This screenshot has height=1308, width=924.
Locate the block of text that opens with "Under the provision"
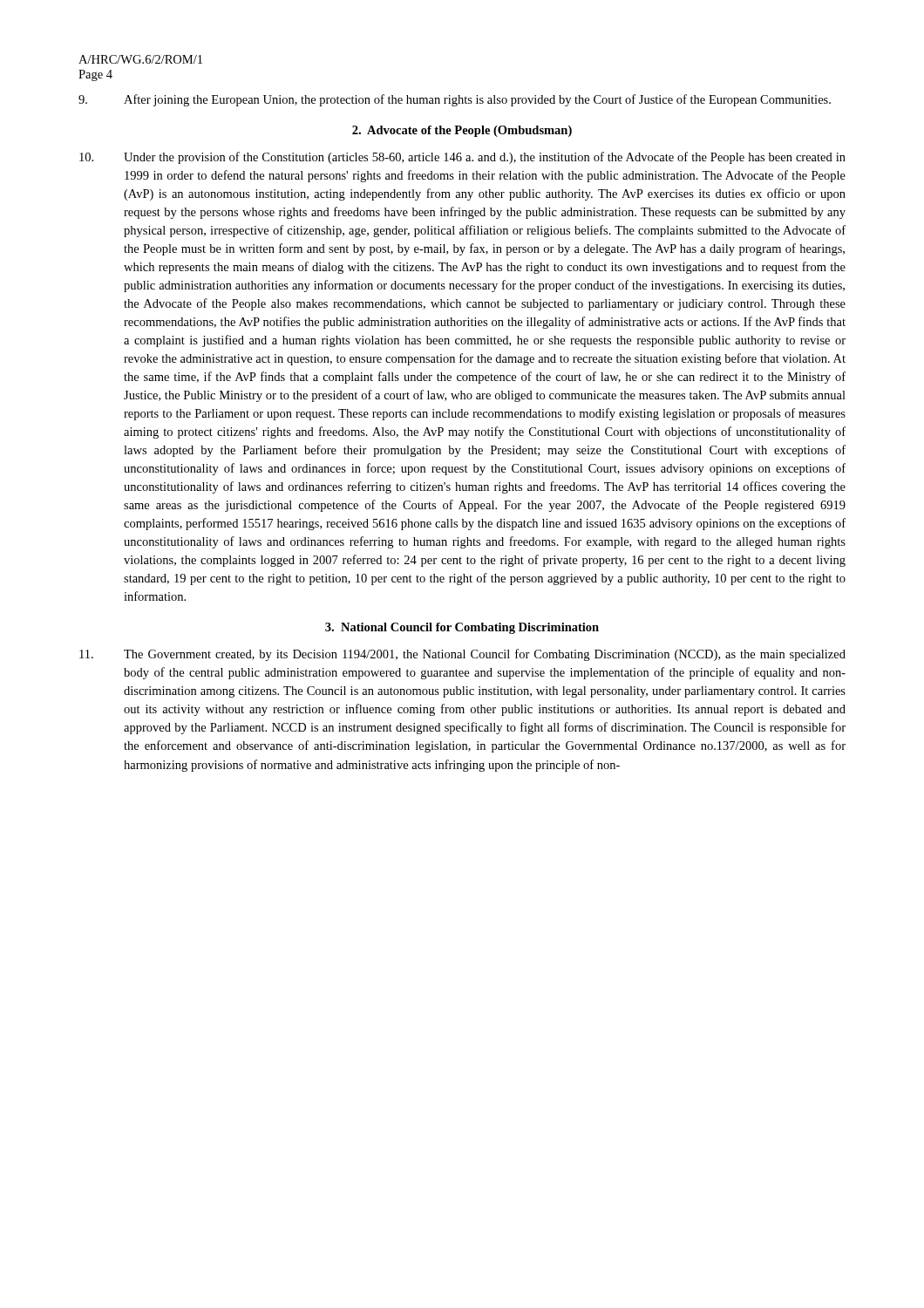pos(462,377)
